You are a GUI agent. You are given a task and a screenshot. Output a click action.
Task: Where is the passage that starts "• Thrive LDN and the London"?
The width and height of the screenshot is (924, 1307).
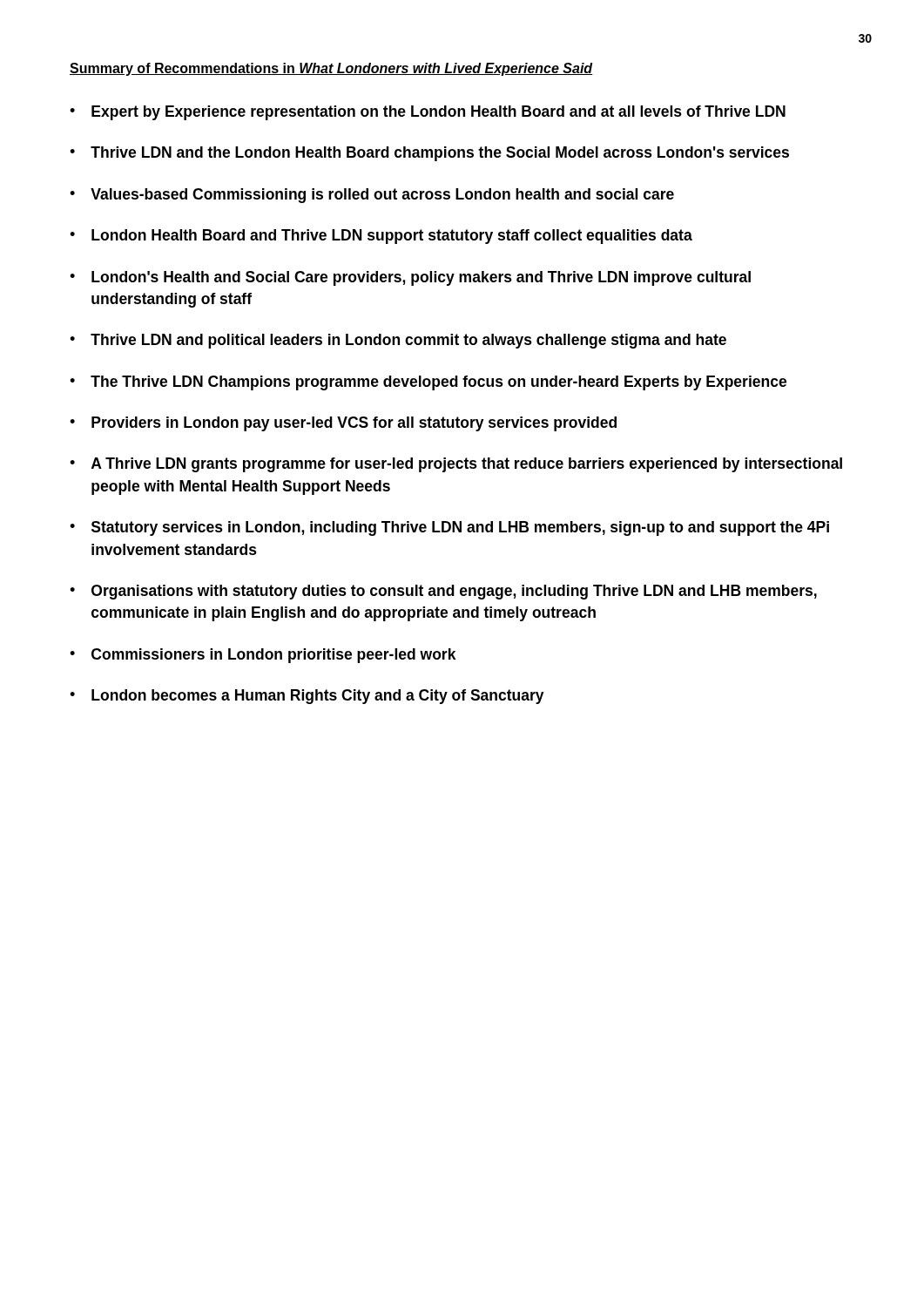[430, 153]
